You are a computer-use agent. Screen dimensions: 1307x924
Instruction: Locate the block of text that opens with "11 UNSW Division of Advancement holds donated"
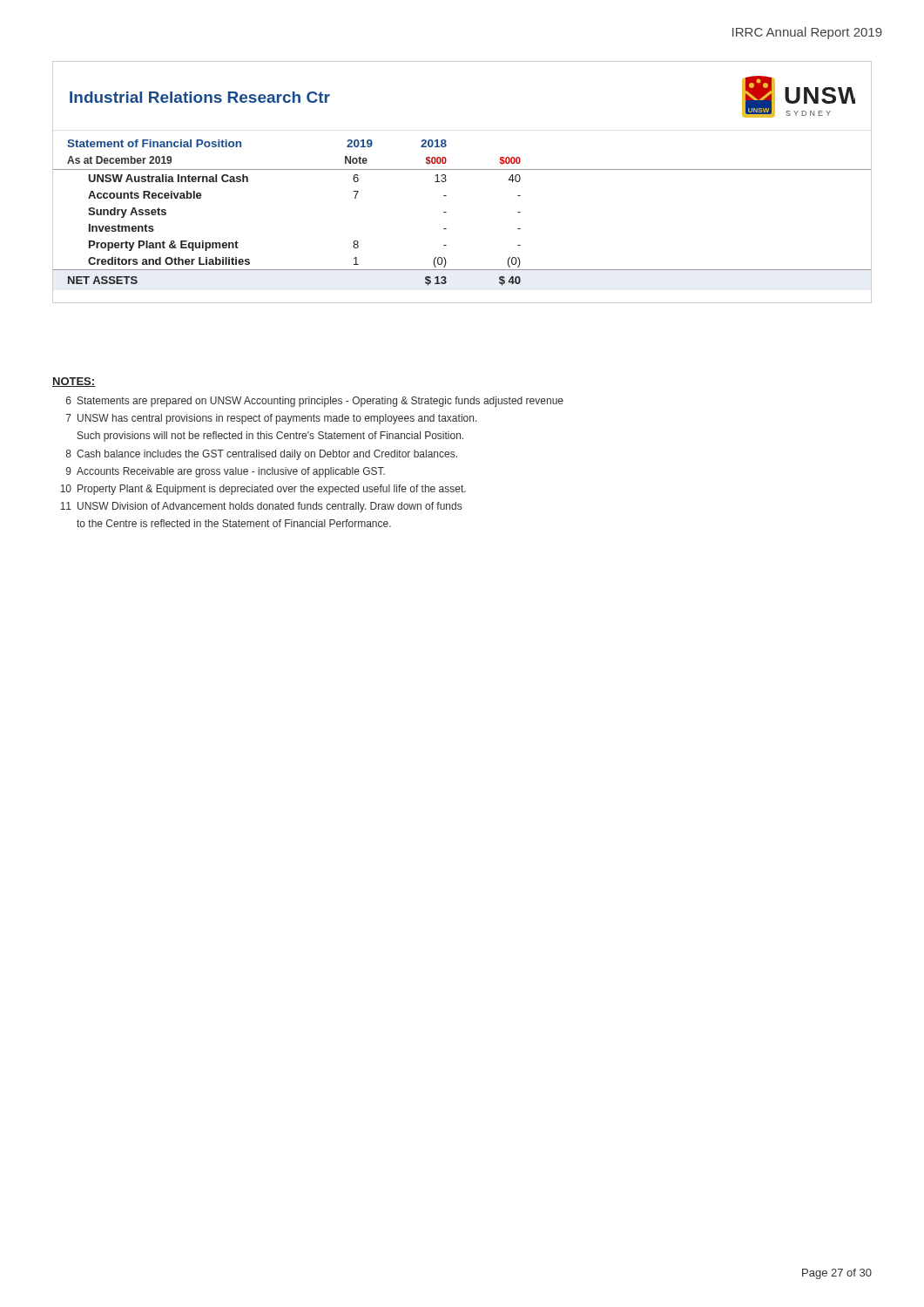(x=257, y=507)
